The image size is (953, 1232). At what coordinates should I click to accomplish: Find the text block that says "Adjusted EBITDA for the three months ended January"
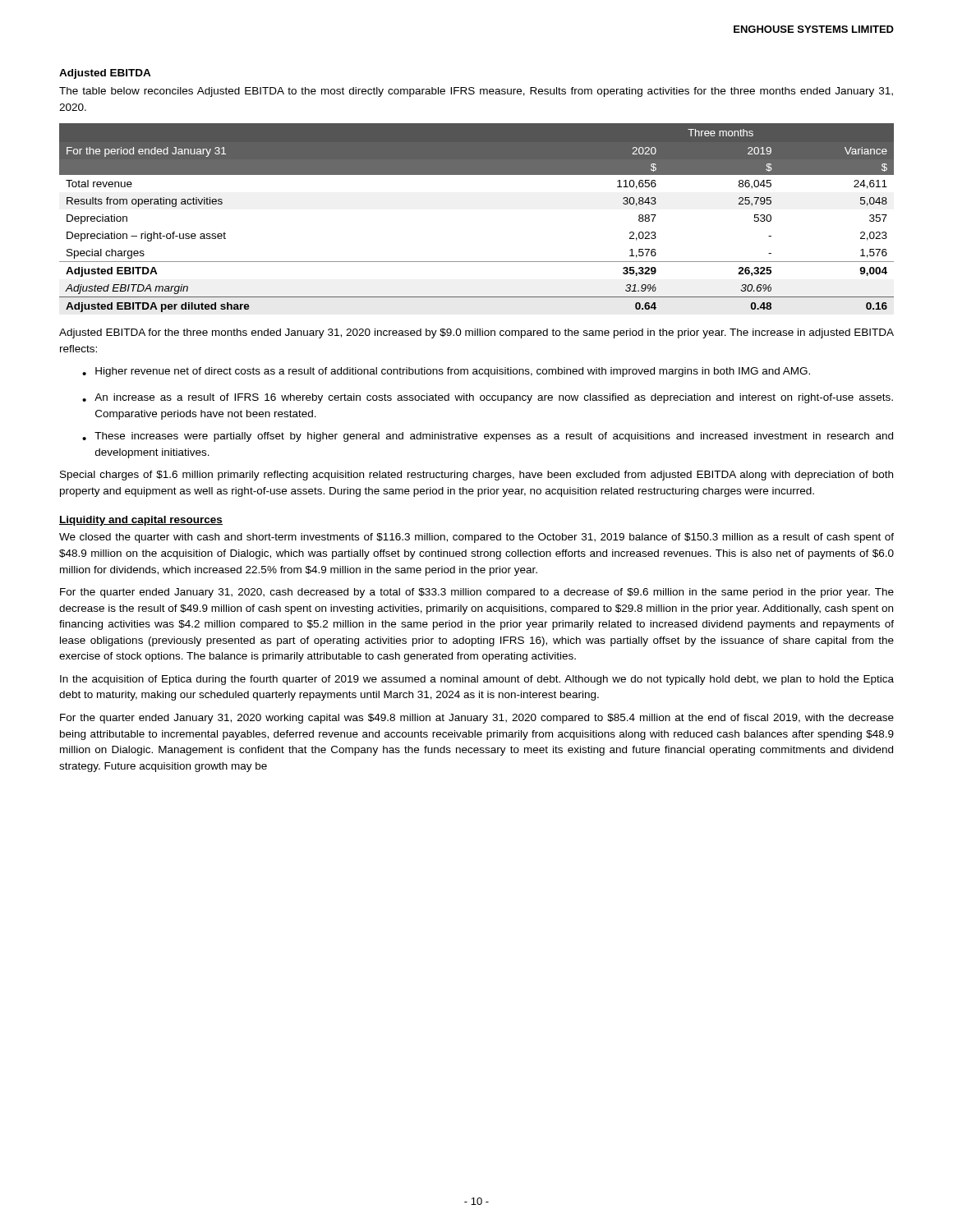(x=476, y=340)
